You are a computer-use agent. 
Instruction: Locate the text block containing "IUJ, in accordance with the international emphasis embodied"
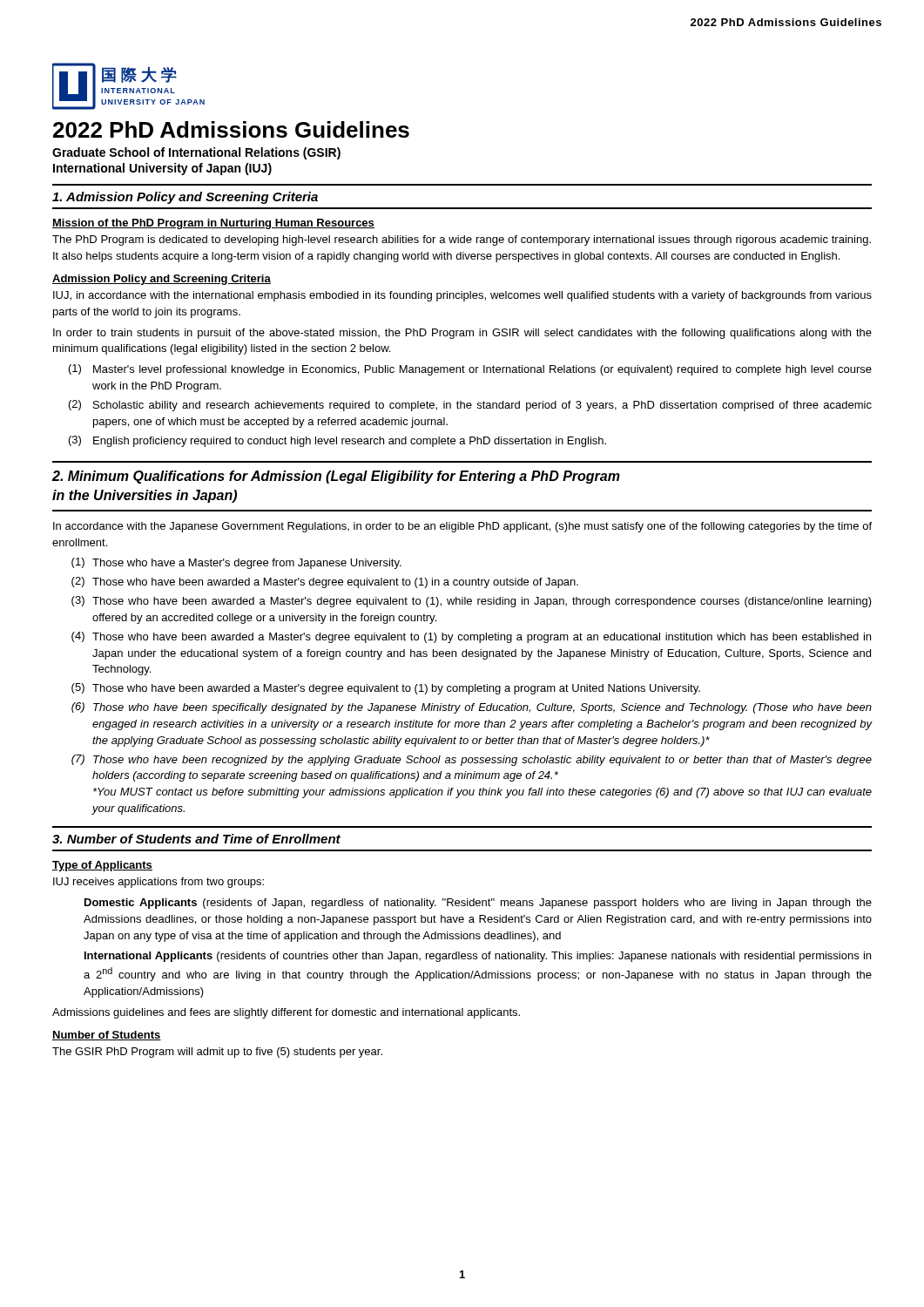click(462, 303)
